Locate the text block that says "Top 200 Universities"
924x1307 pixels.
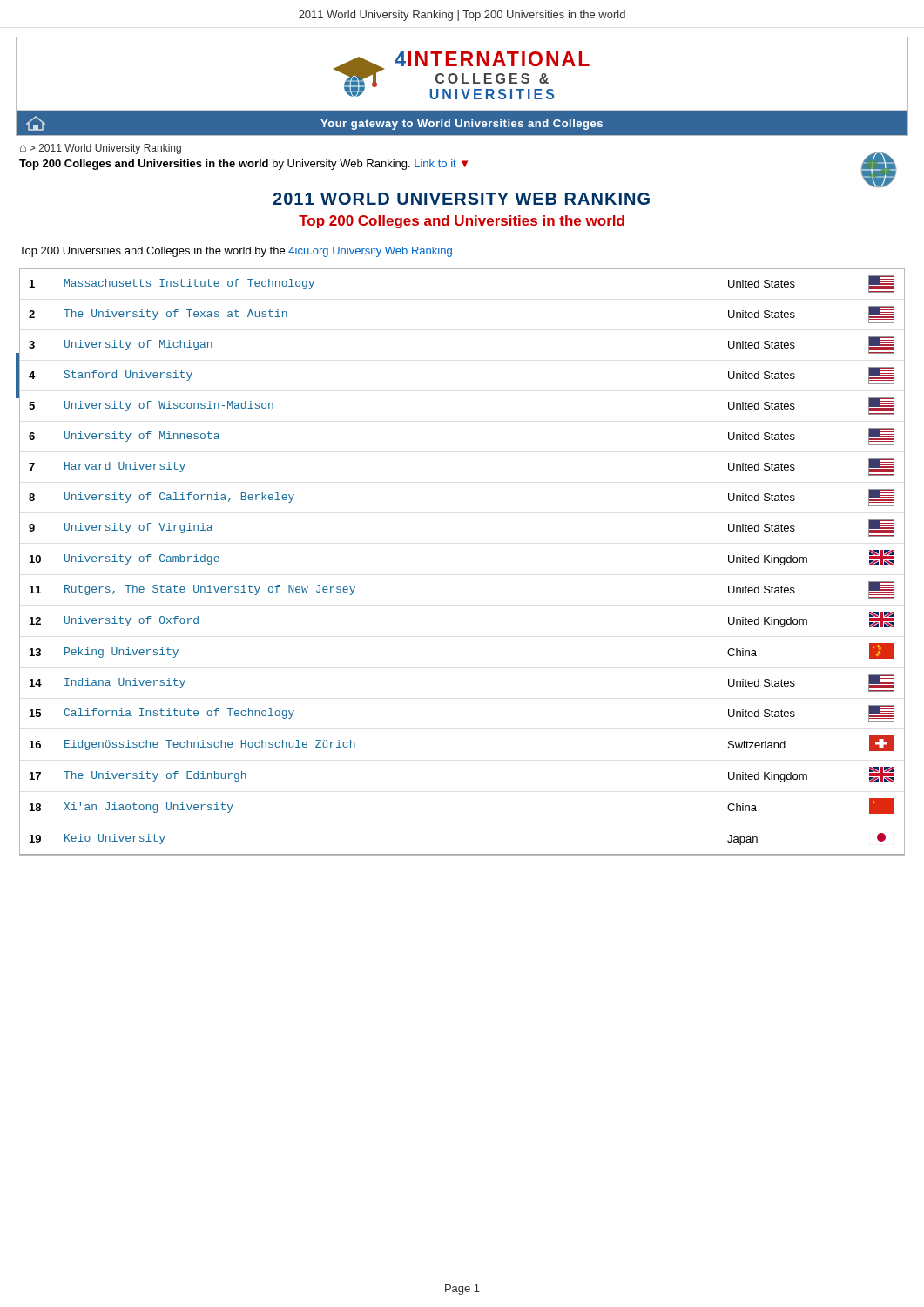(236, 251)
